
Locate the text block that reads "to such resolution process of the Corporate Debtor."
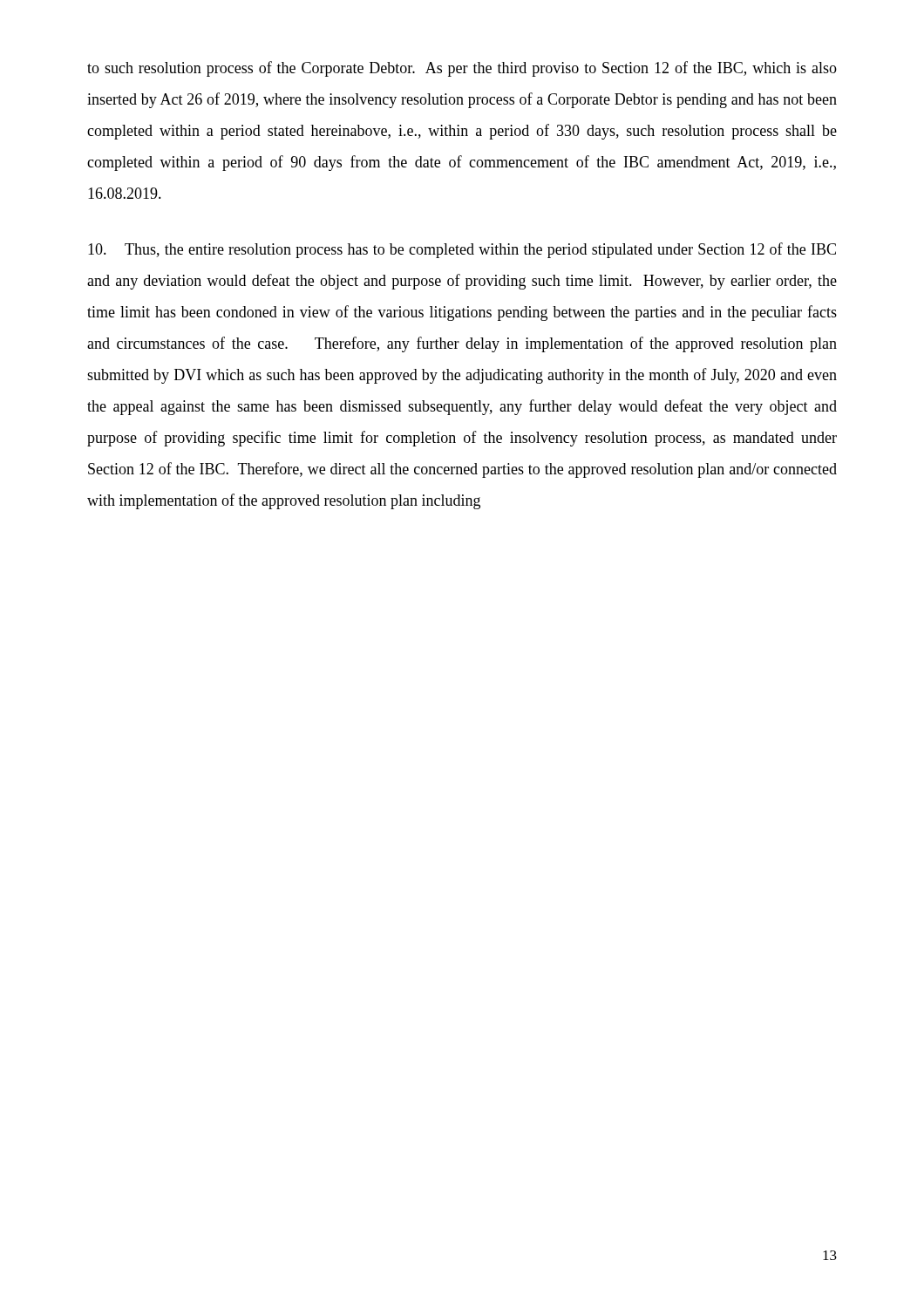(462, 131)
